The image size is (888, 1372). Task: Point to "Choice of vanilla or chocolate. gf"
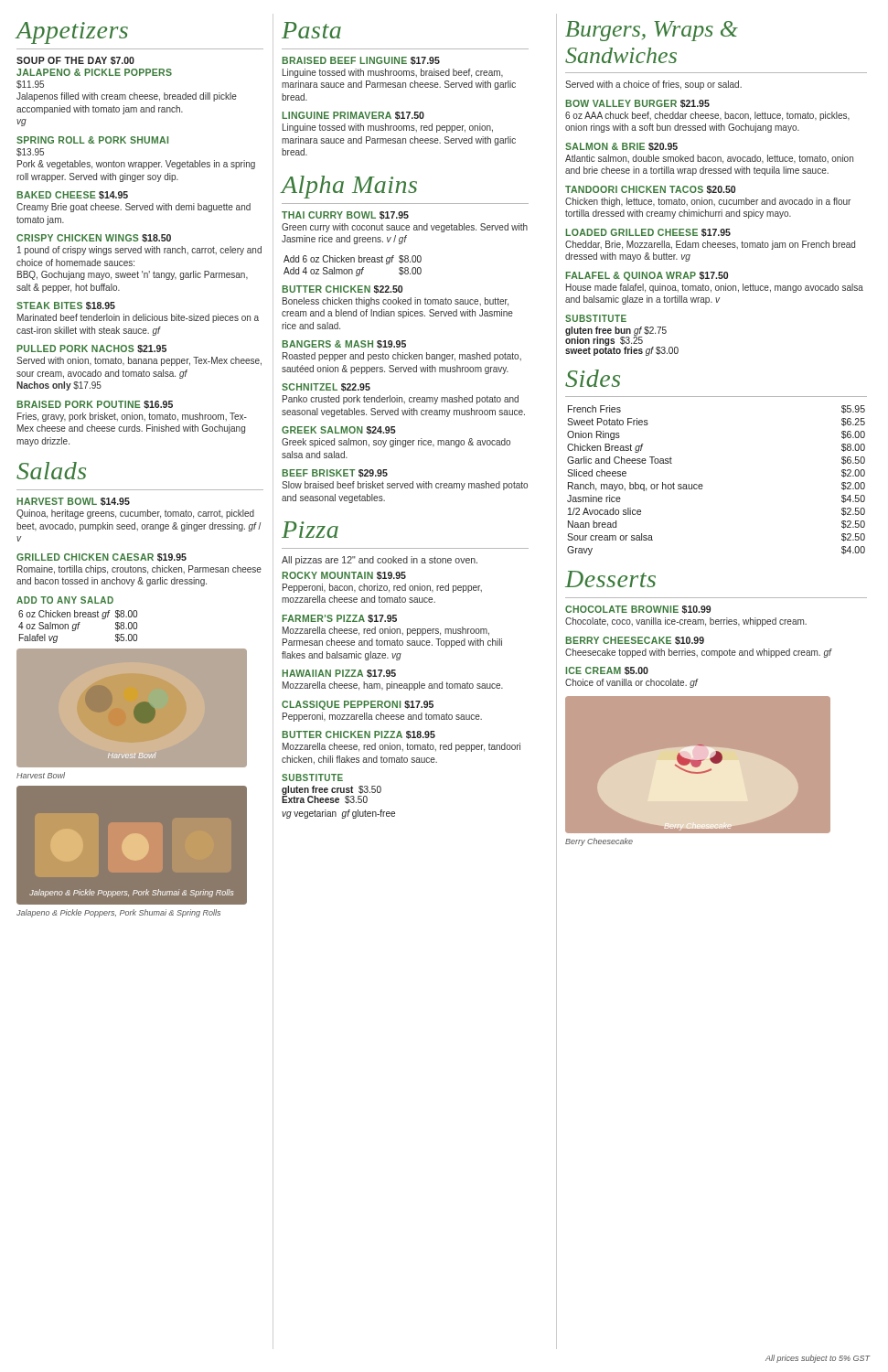[x=631, y=683]
